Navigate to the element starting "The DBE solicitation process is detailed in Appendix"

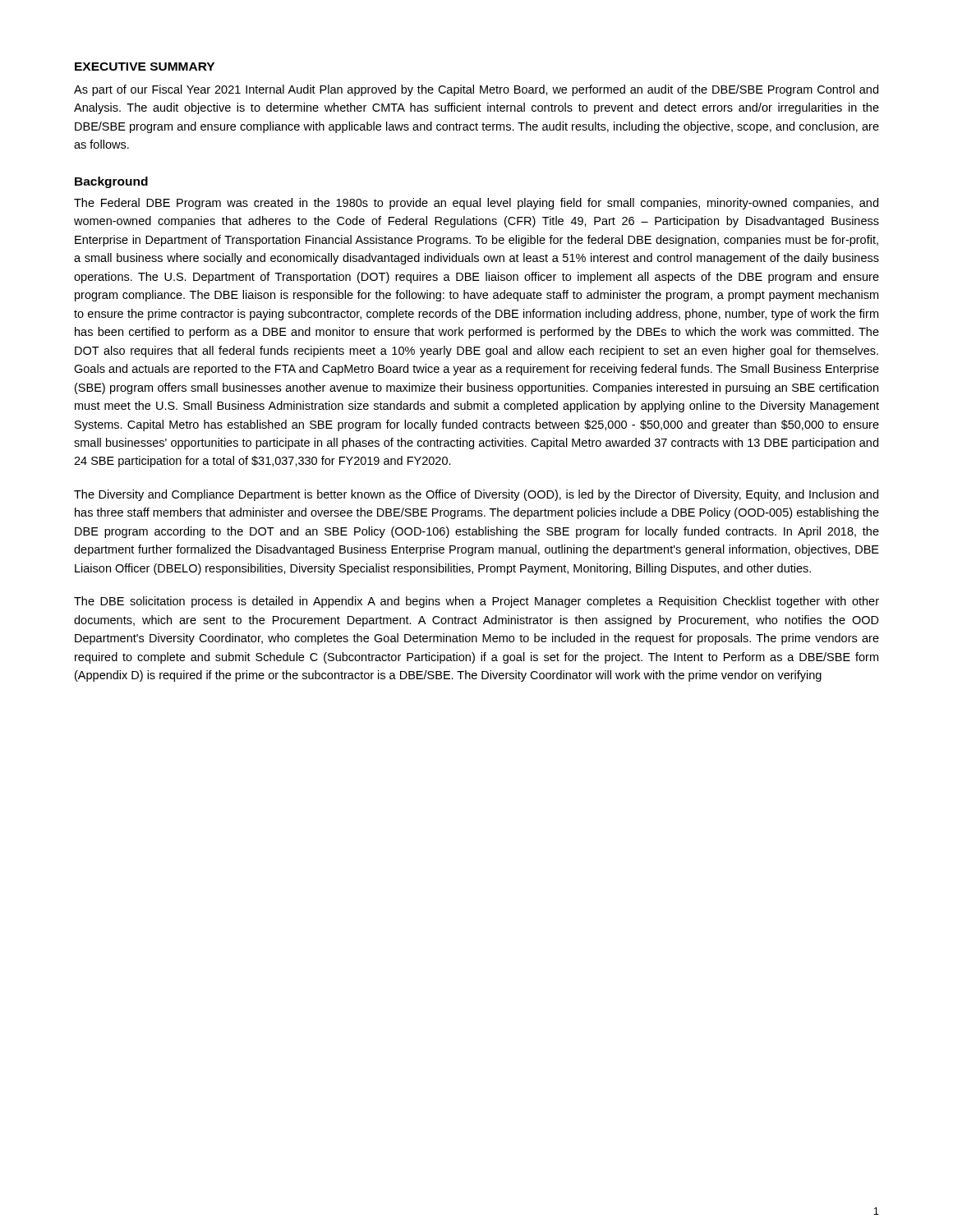[476, 638]
